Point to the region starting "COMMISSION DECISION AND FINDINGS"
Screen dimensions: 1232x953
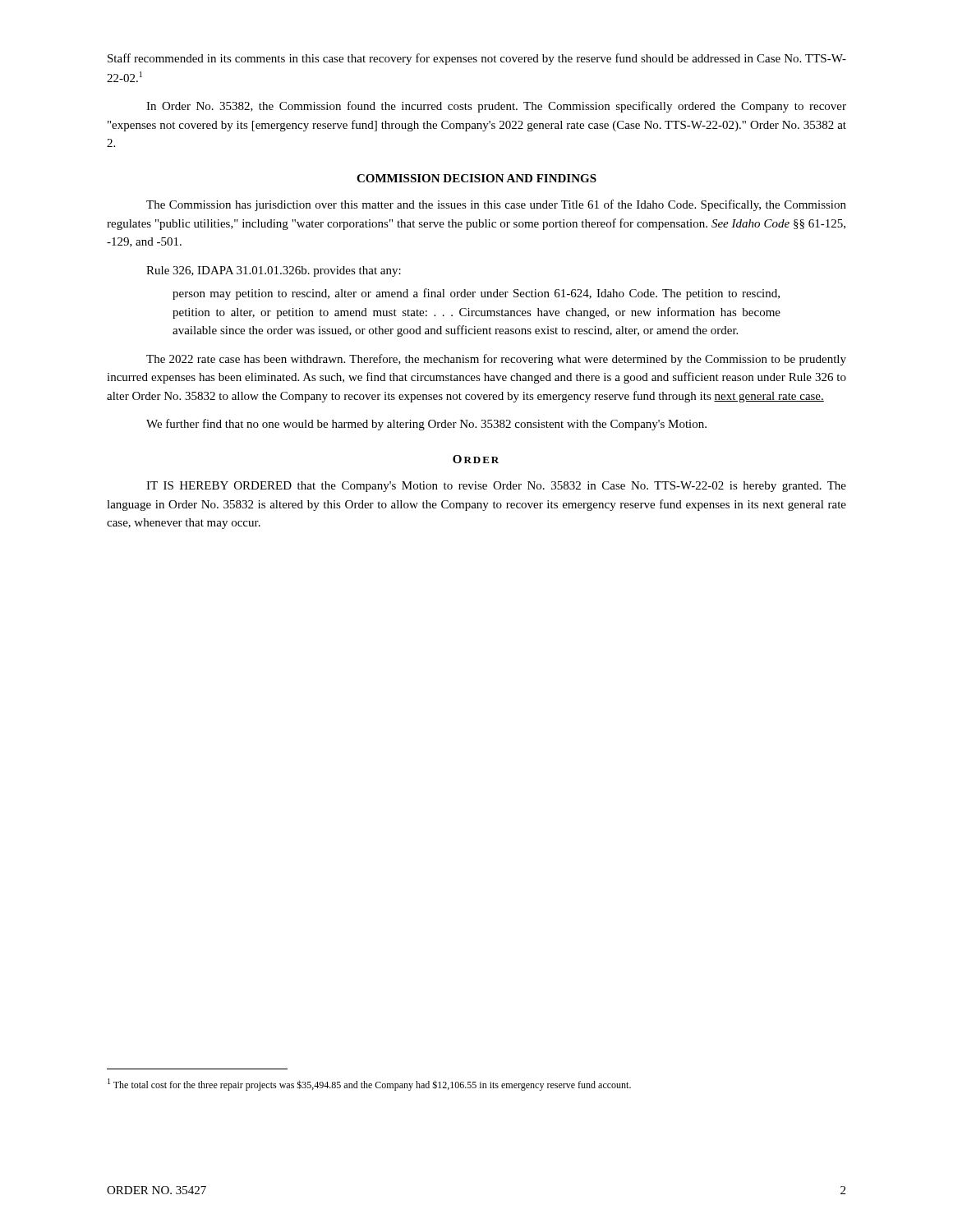476,178
